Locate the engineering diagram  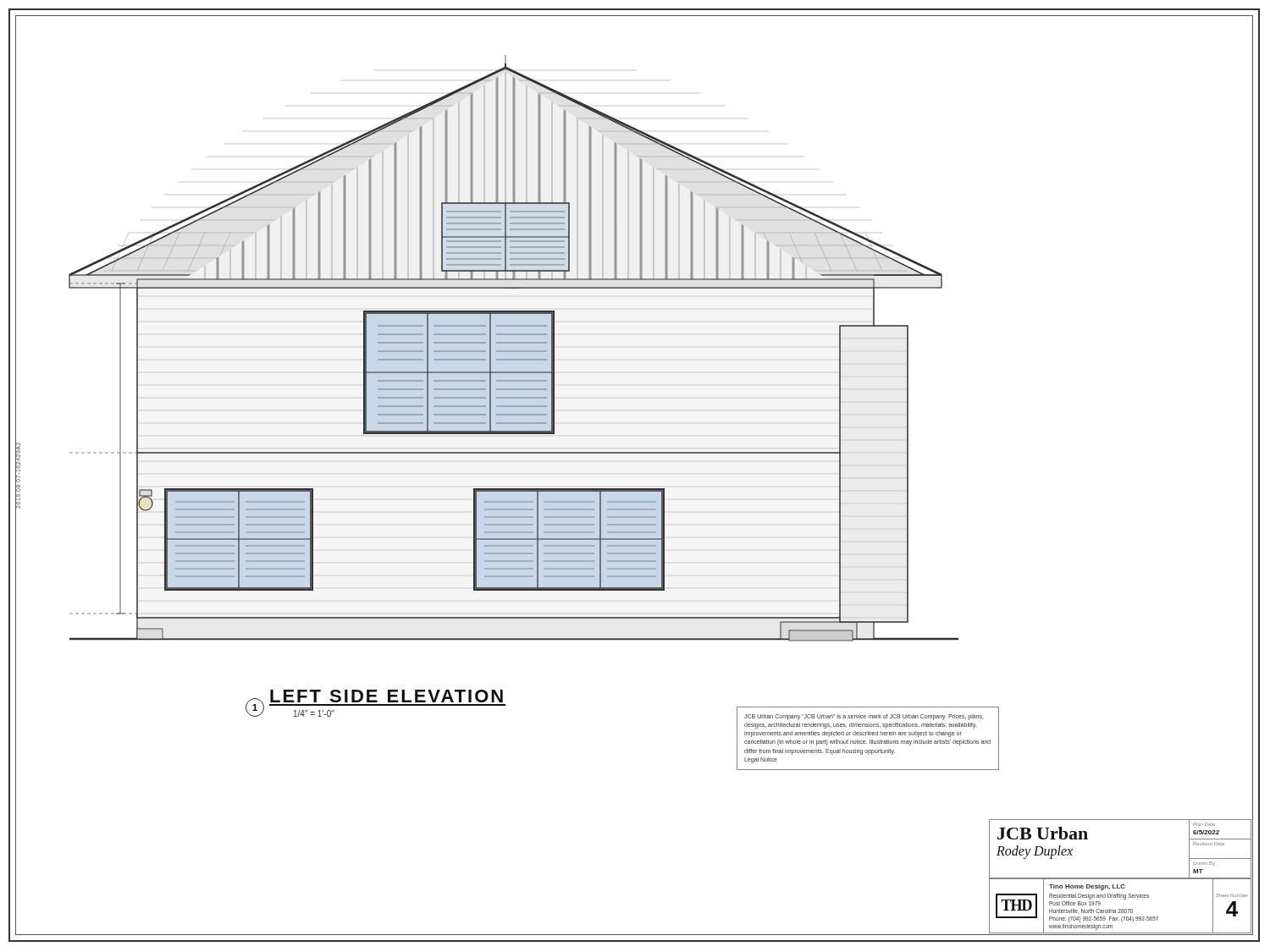527,355
